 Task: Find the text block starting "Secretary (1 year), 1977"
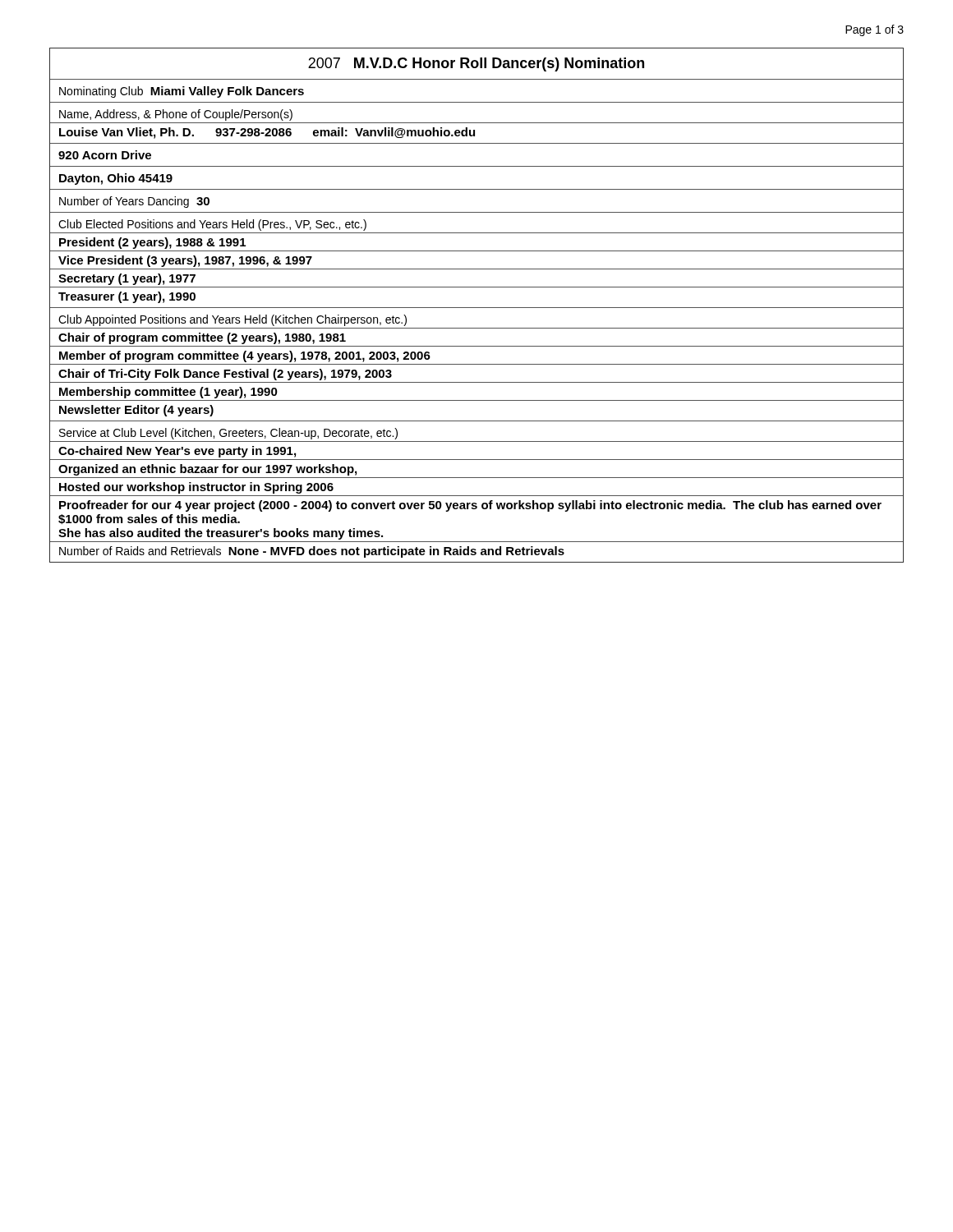[127, 278]
